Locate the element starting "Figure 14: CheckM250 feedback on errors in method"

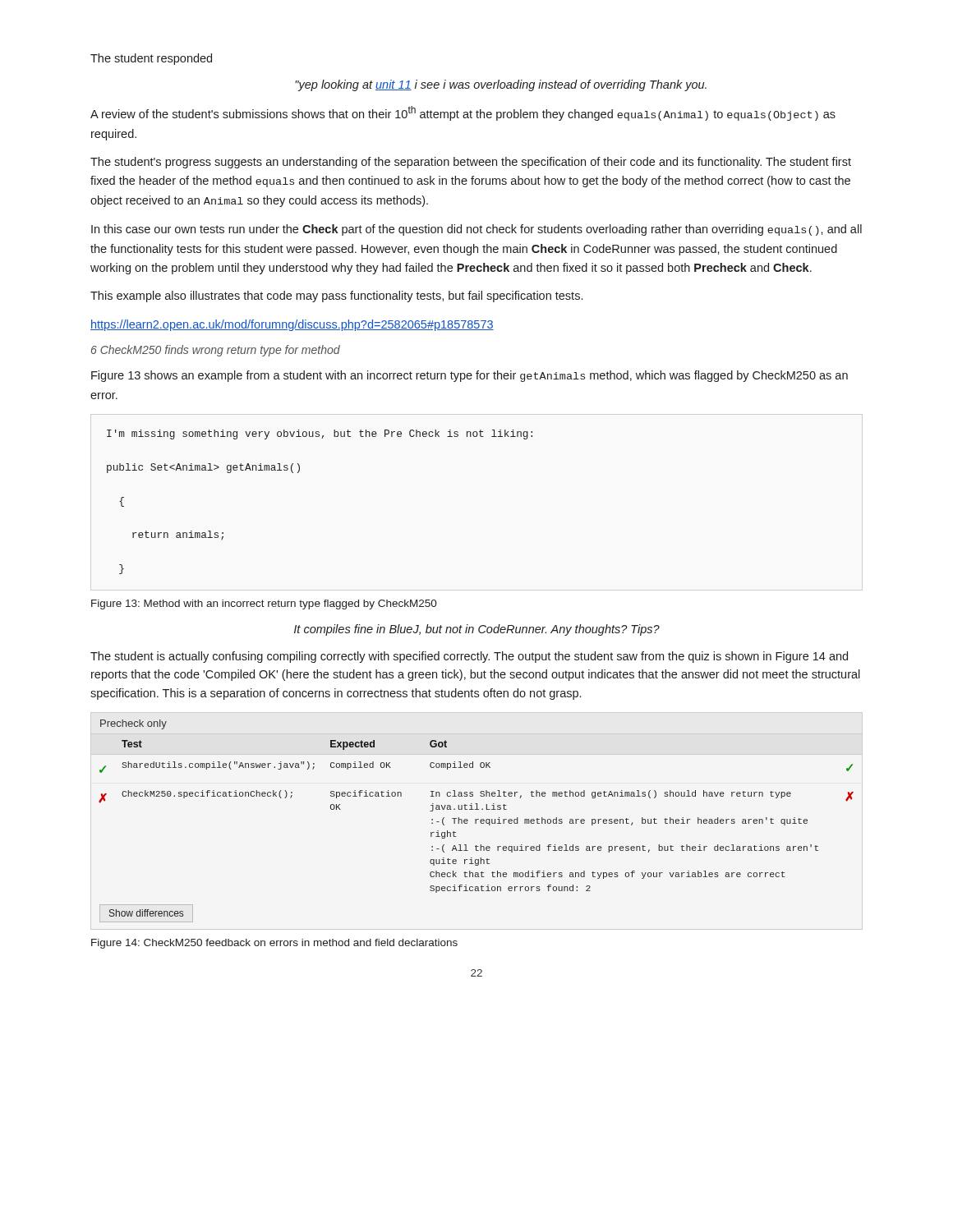click(274, 944)
